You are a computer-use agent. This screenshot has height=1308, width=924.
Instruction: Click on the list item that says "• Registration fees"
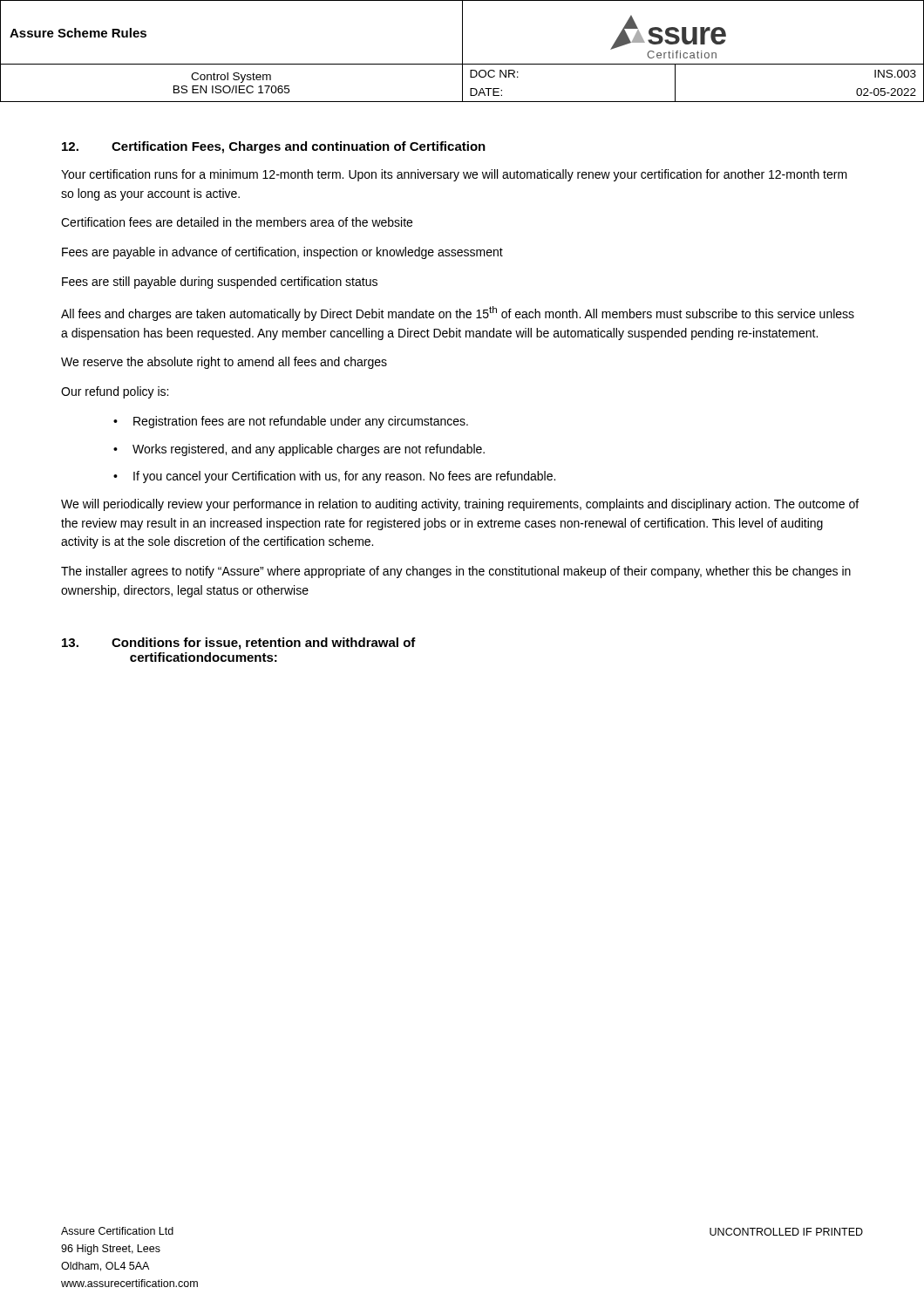pyautogui.click(x=291, y=422)
